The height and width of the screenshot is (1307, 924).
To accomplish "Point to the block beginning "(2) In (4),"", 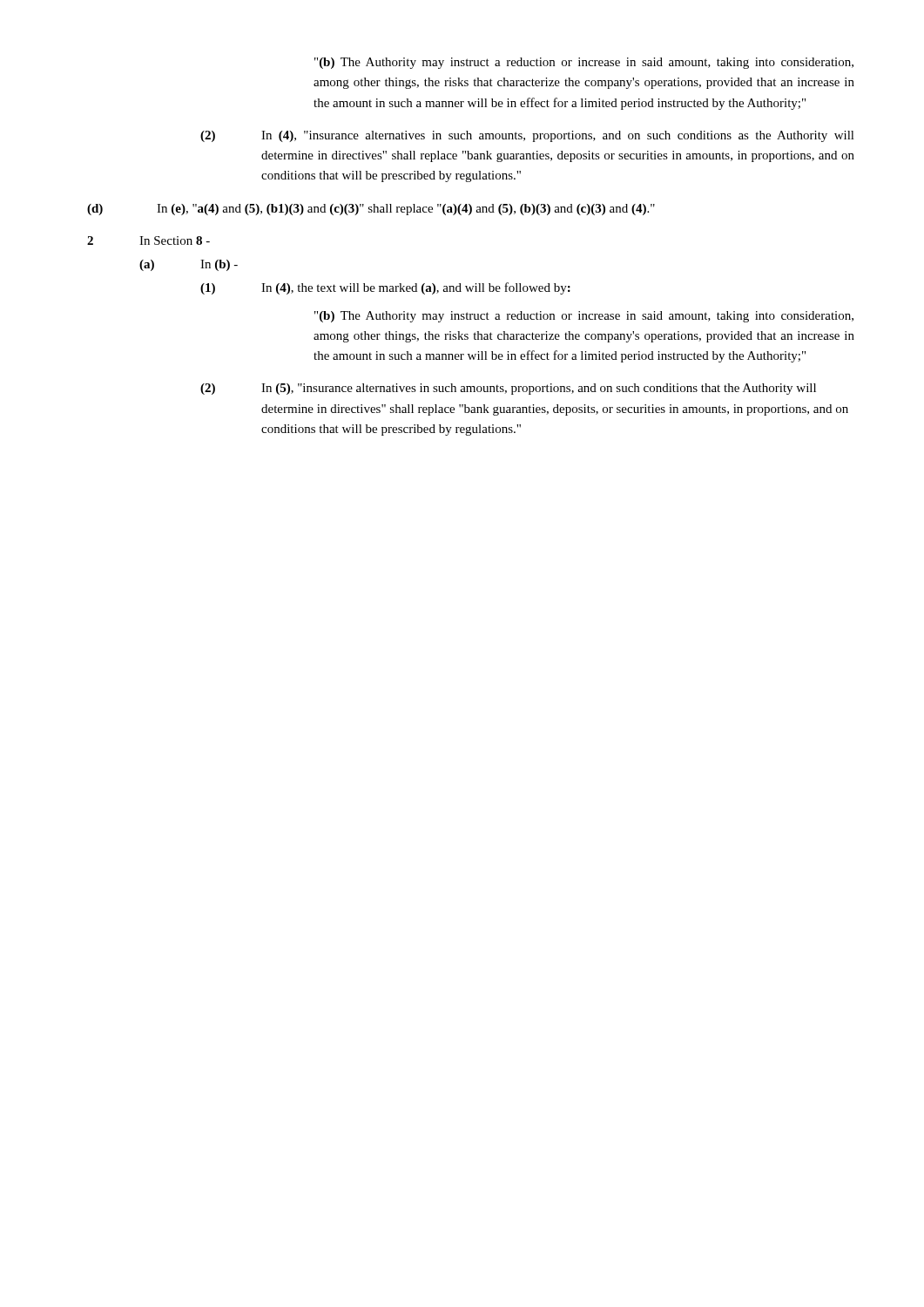I will (527, 156).
